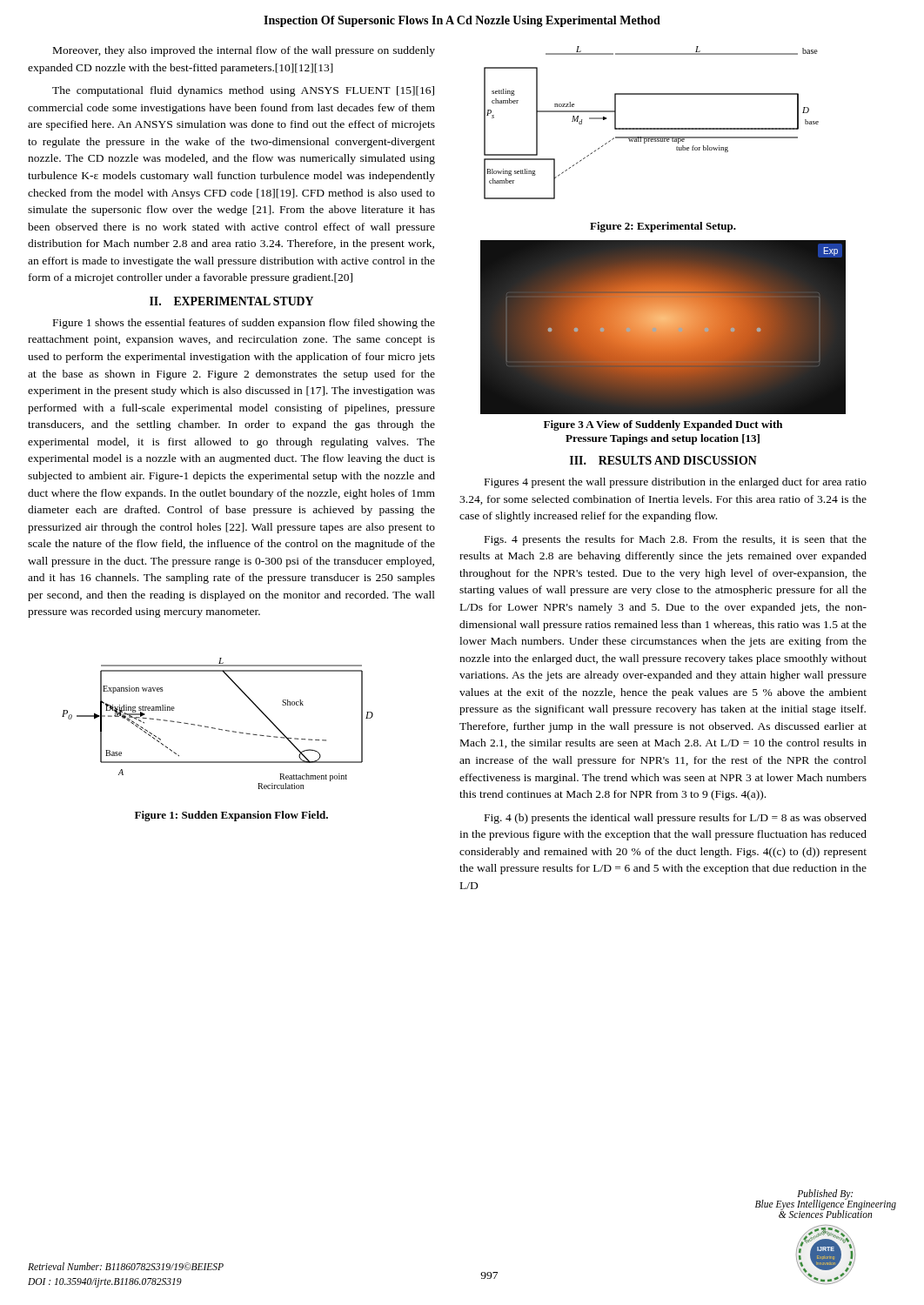This screenshot has height=1305, width=924.
Task: Navigate to the passage starting "II. EXPERIMENTAL STUDY"
Action: coord(231,301)
